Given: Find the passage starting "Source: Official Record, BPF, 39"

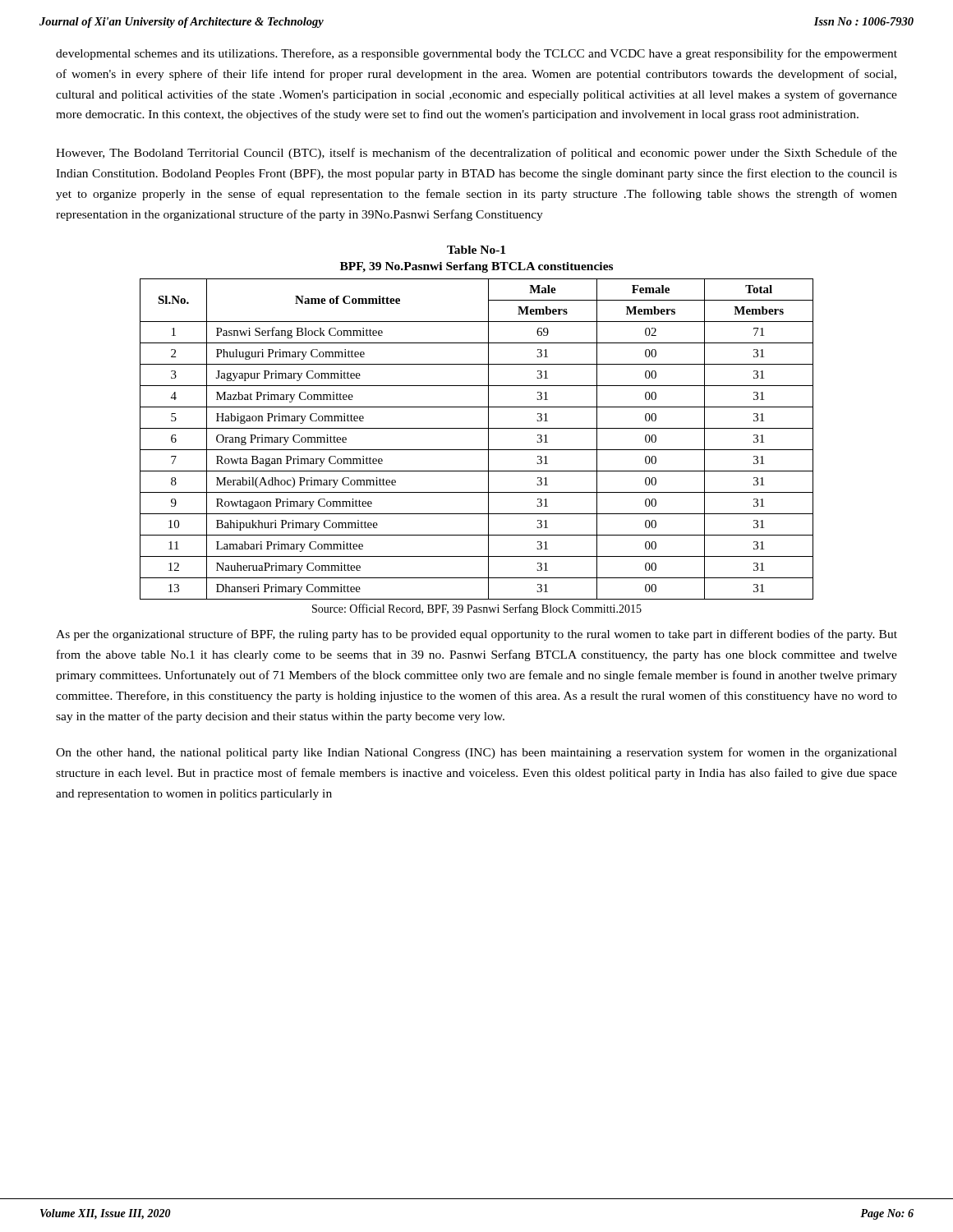Looking at the screenshot, I should coord(476,609).
